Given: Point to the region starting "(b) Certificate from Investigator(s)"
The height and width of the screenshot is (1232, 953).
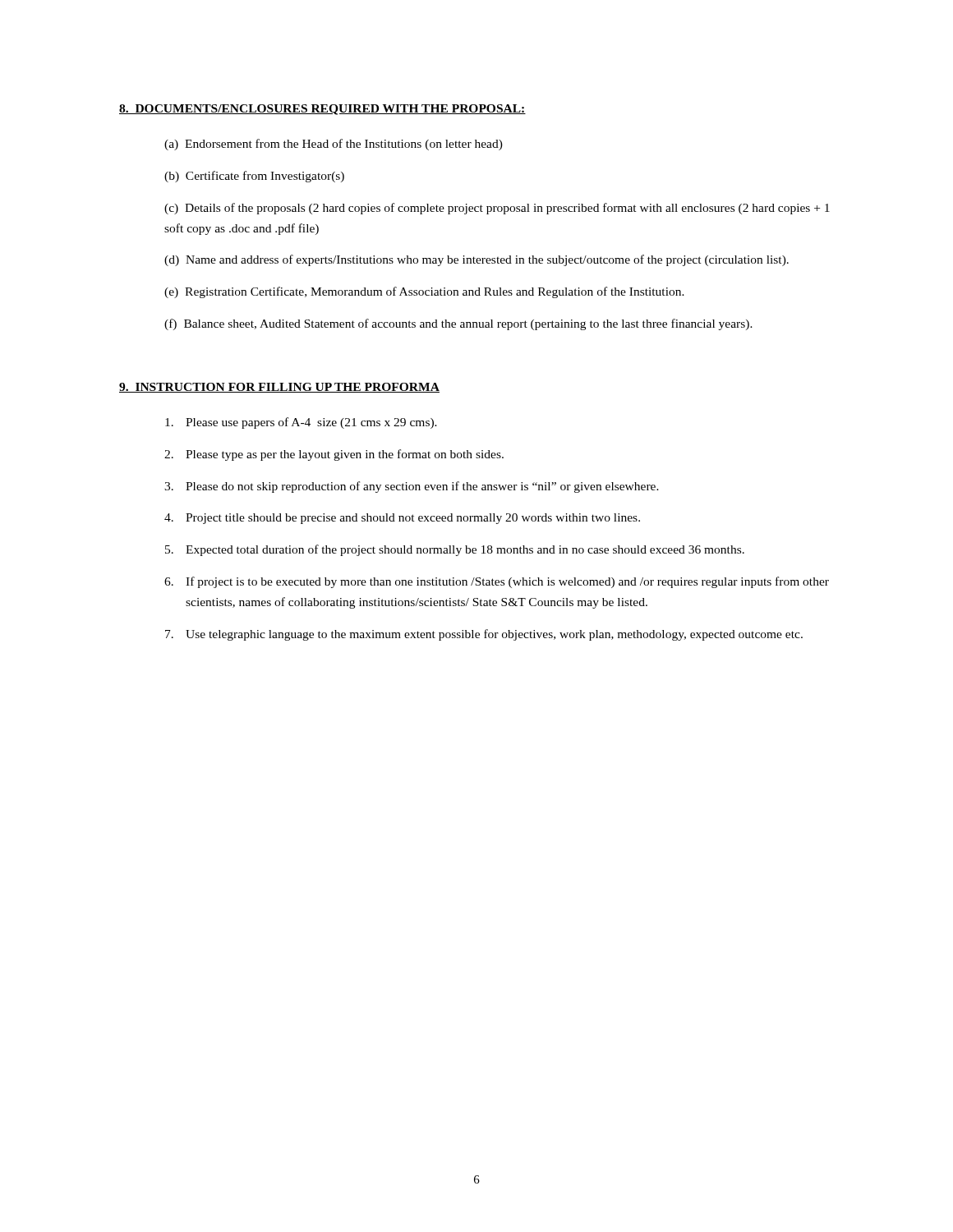Looking at the screenshot, I should (254, 175).
